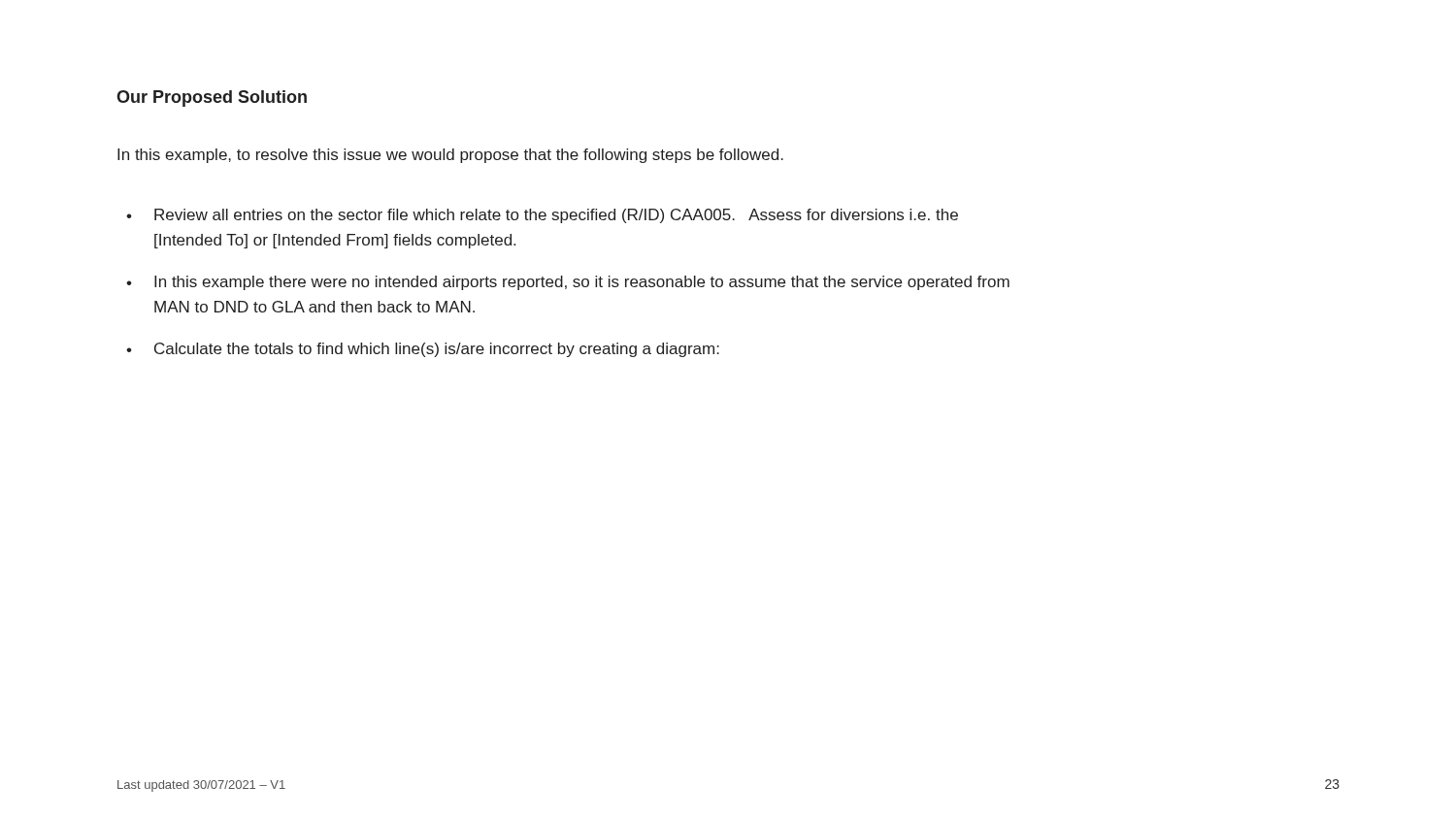
Task: Find the text block starting "• Review all entries on the"
Action: click(733, 228)
